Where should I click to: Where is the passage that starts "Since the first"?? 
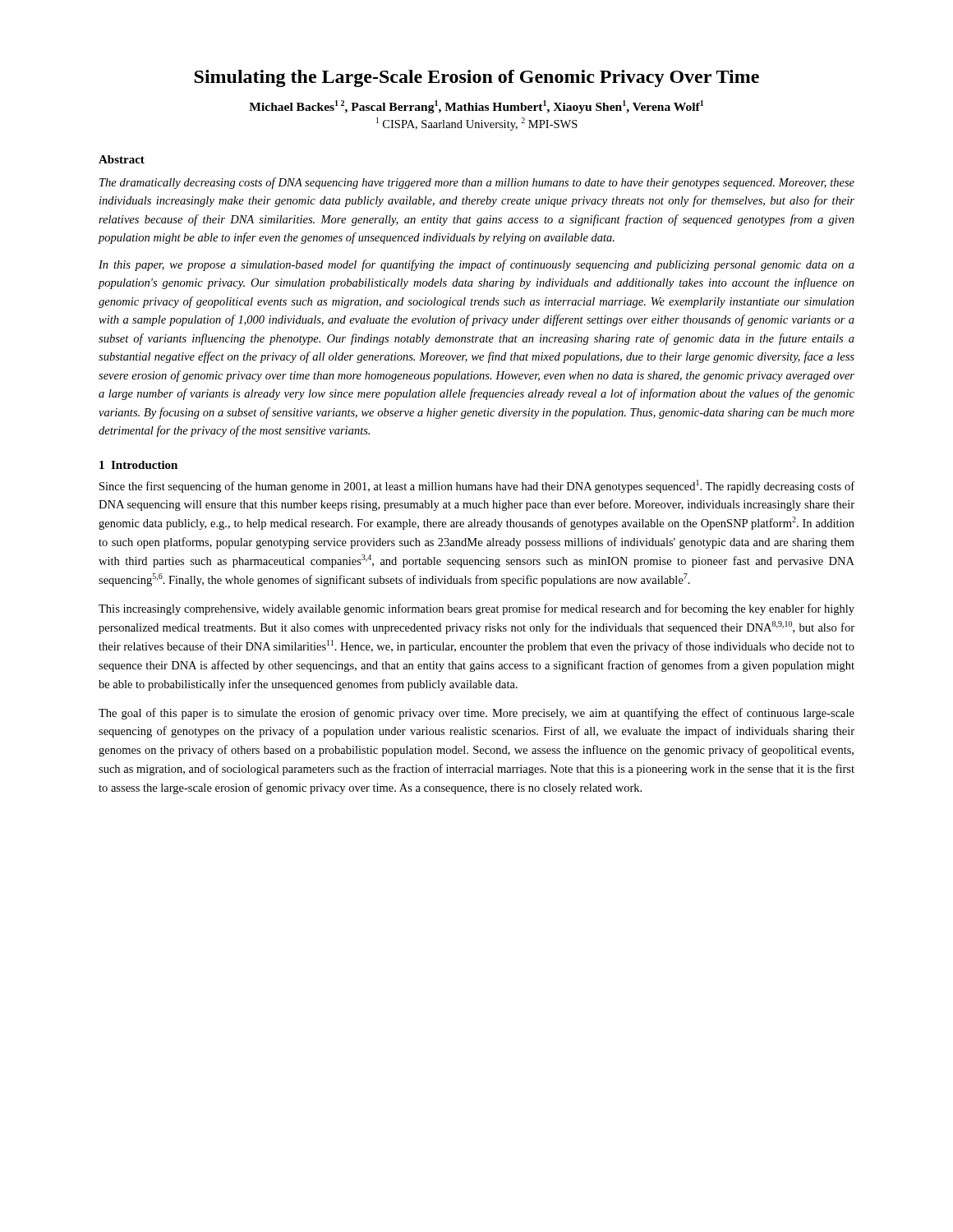tap(476, 532)
